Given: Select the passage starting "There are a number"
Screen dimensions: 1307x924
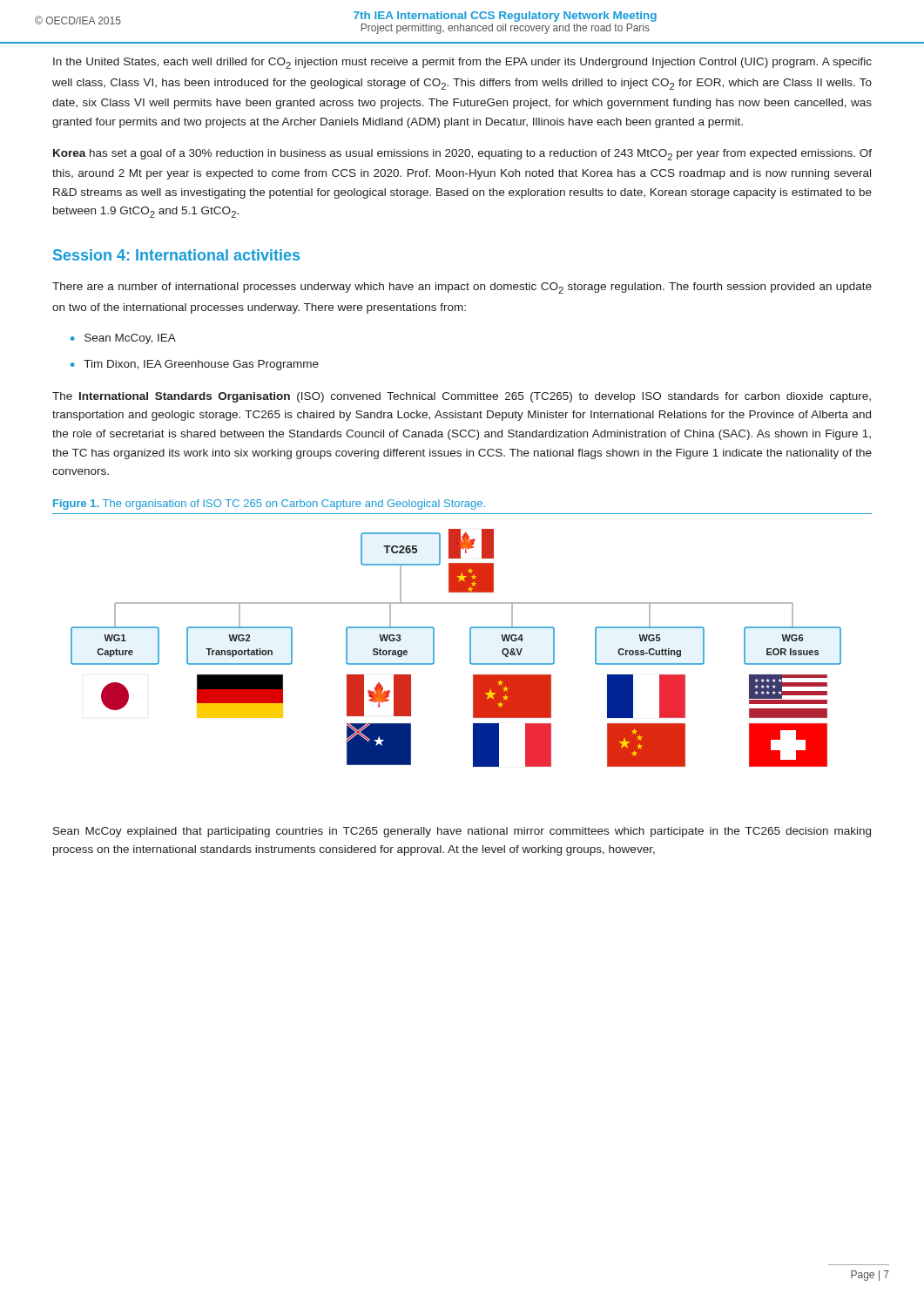Looking at the screenshot, I should [462, 297].
